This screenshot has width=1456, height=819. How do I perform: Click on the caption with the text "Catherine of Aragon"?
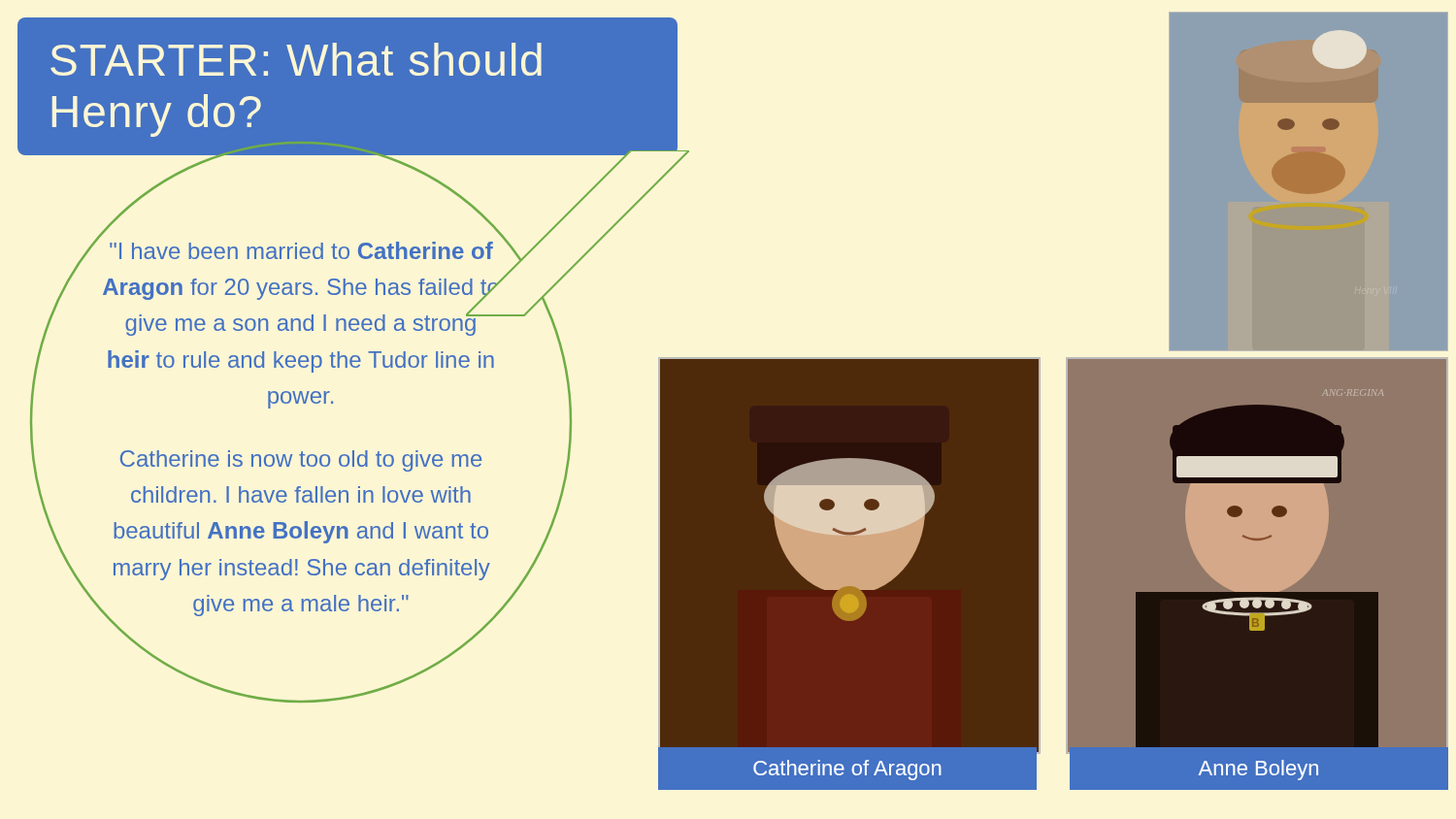[847, 768]
